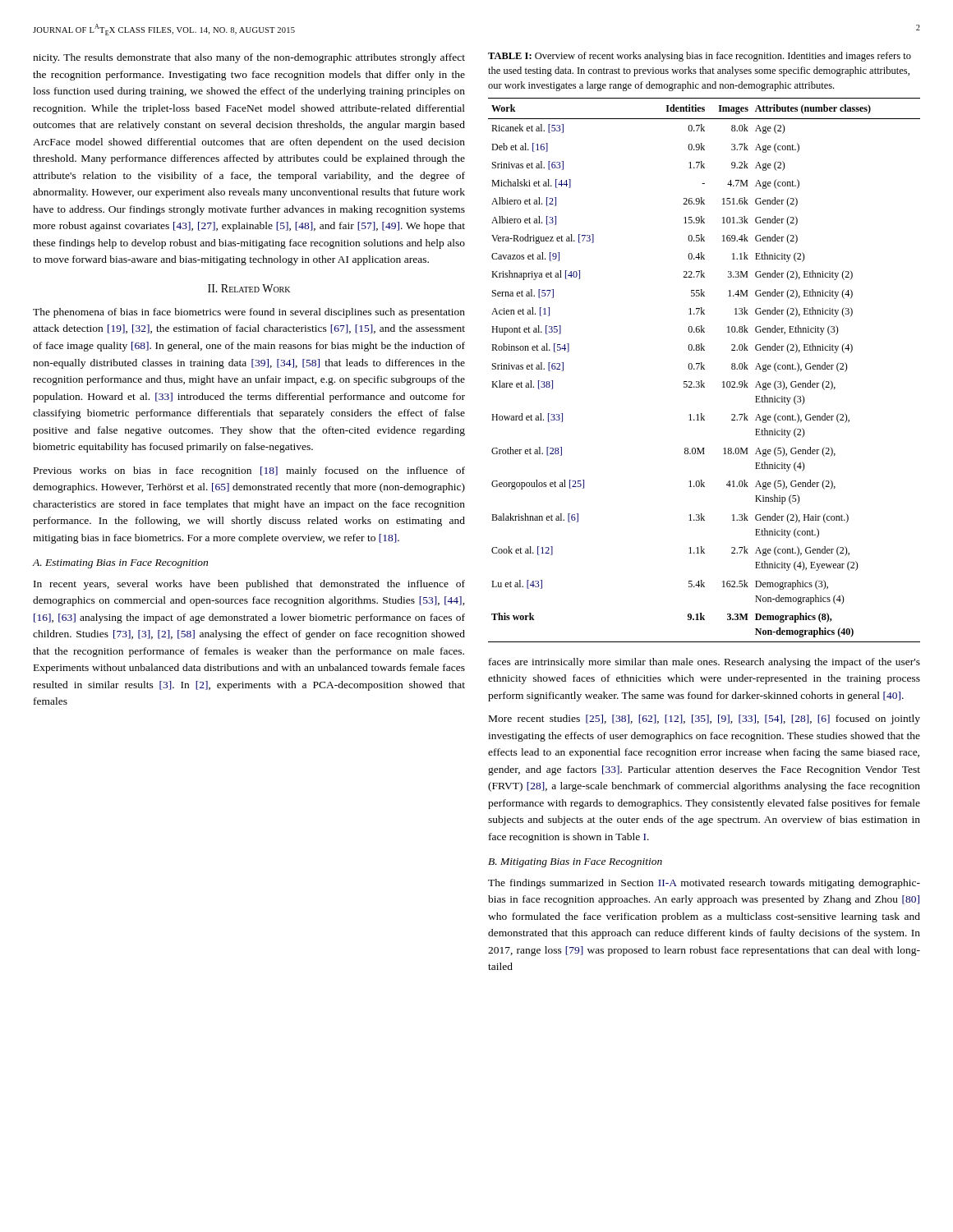Viewport: 953px width, 1232px height.
Task: Point to "A. Estimating Bias in Face Recognition"
Action: (121, 562)
